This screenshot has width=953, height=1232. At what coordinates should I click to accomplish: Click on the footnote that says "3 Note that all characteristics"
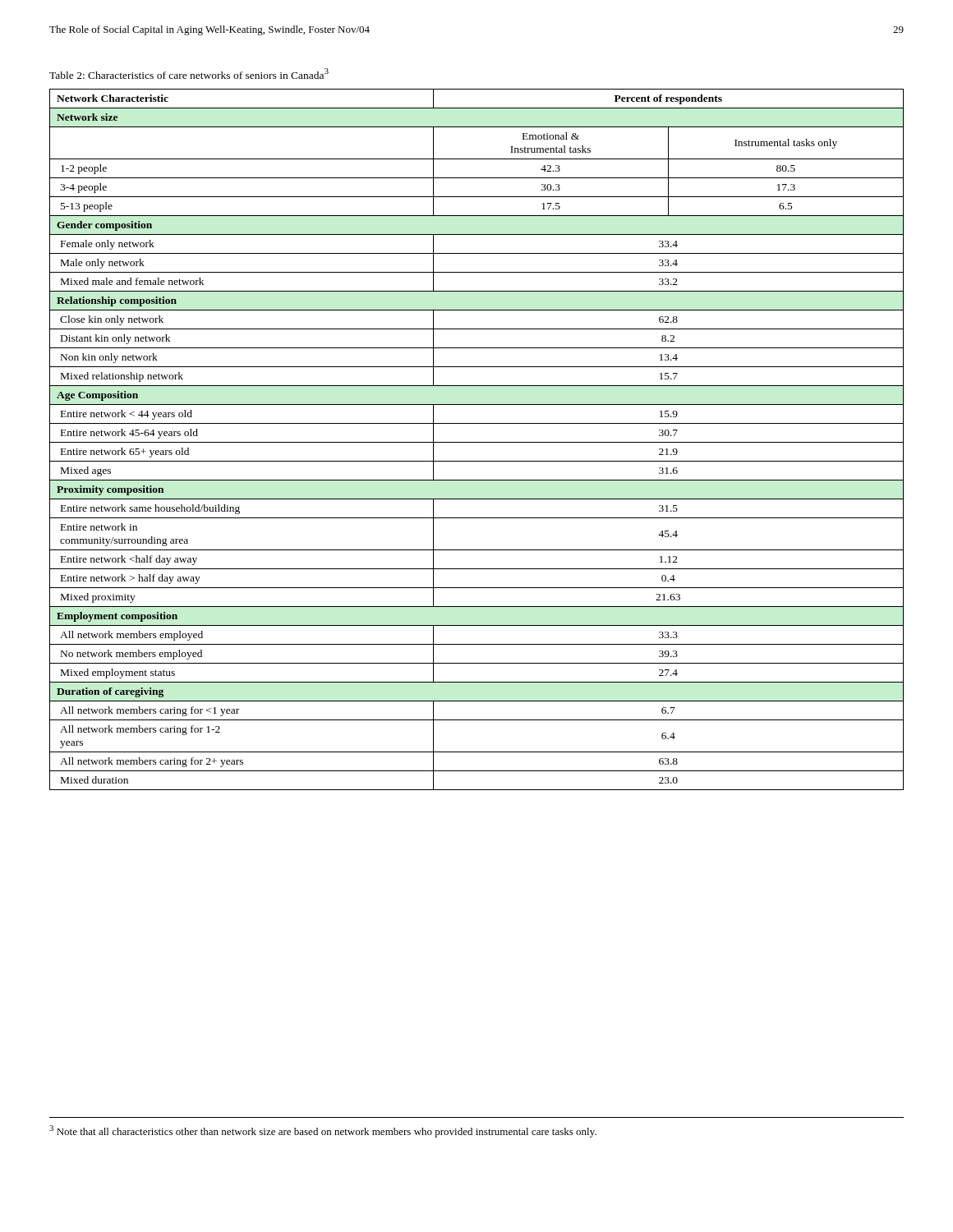click(x=476, y=1131)
